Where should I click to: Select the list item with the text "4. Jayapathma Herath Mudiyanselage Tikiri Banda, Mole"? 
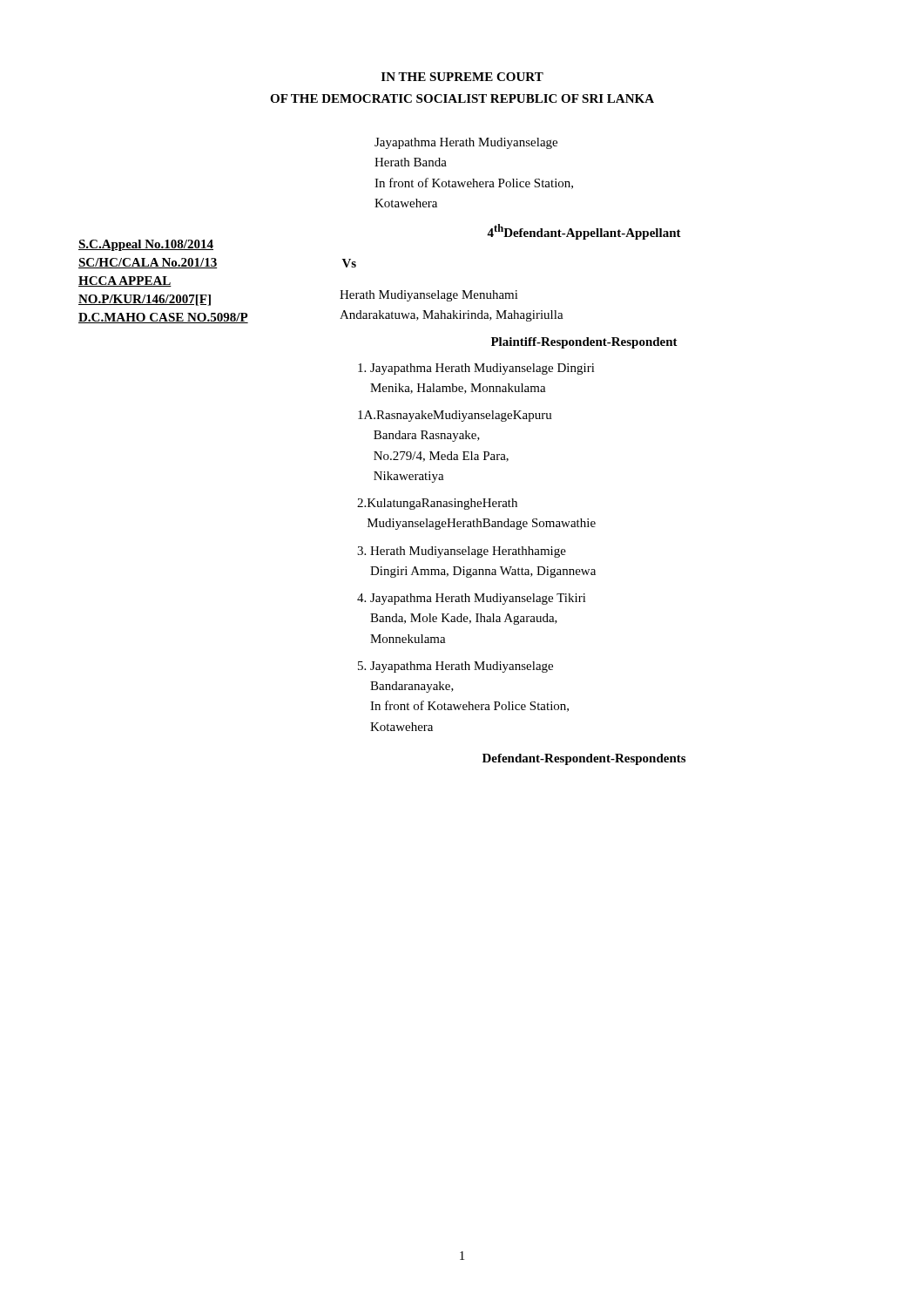(x=472, y=618)
